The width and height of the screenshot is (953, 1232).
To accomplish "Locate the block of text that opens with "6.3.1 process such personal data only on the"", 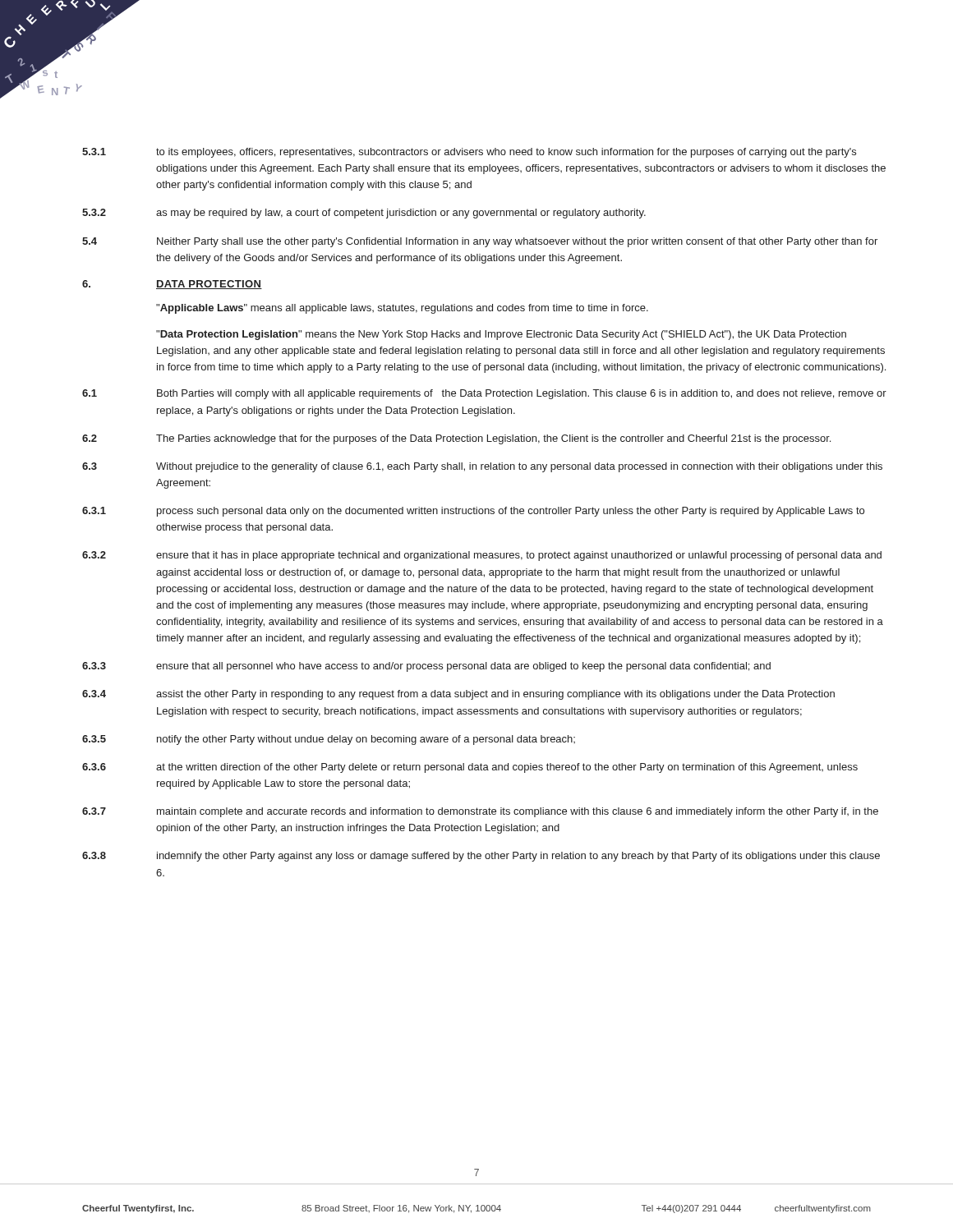I will (x=485, y=519).
